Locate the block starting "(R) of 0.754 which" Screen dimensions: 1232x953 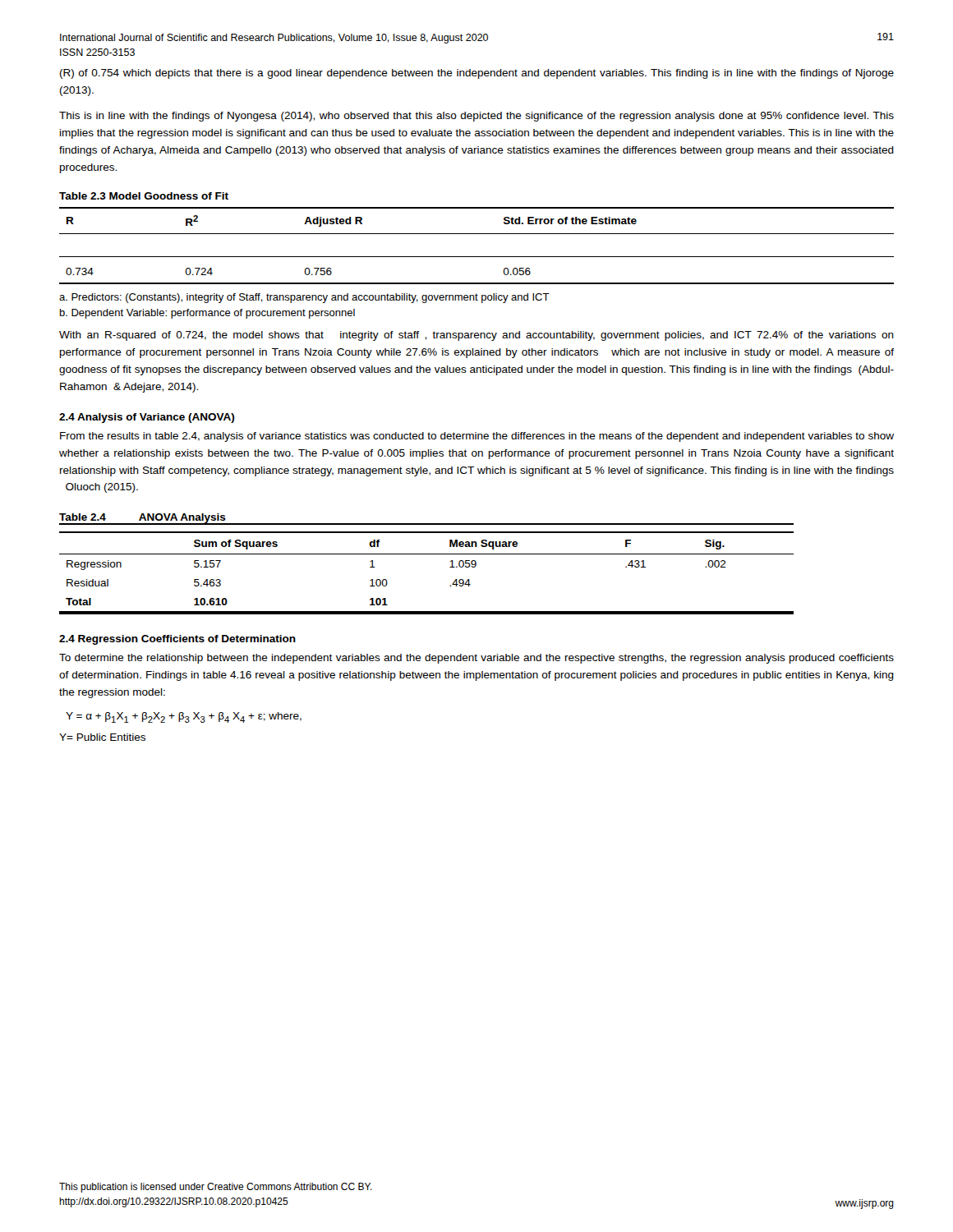tap(476, 81)
